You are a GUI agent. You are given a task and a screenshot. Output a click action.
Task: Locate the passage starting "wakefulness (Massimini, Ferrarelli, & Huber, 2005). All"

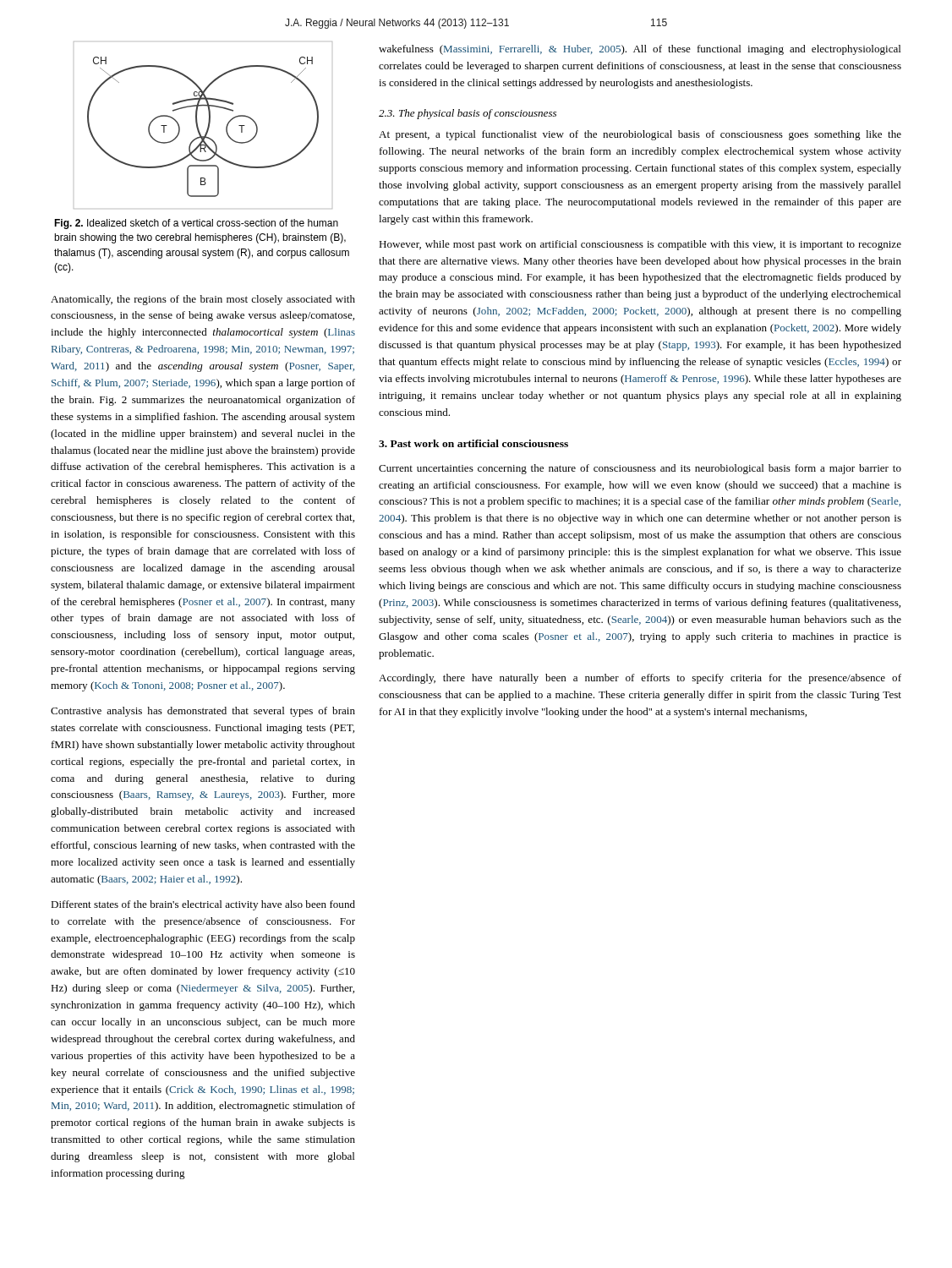(x=640, y=65)
